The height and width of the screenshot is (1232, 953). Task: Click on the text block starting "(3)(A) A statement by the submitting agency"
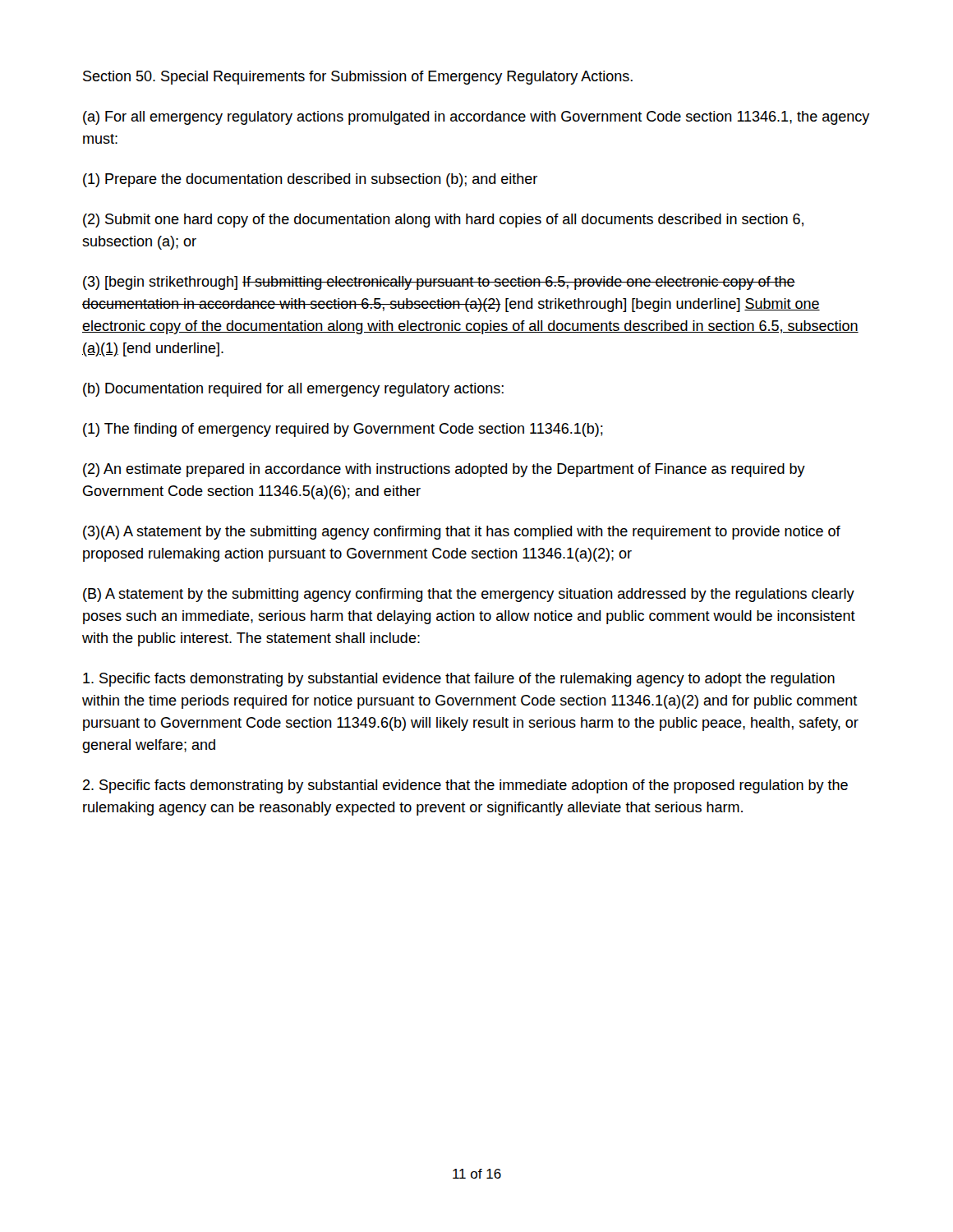(x=461, y=543)
